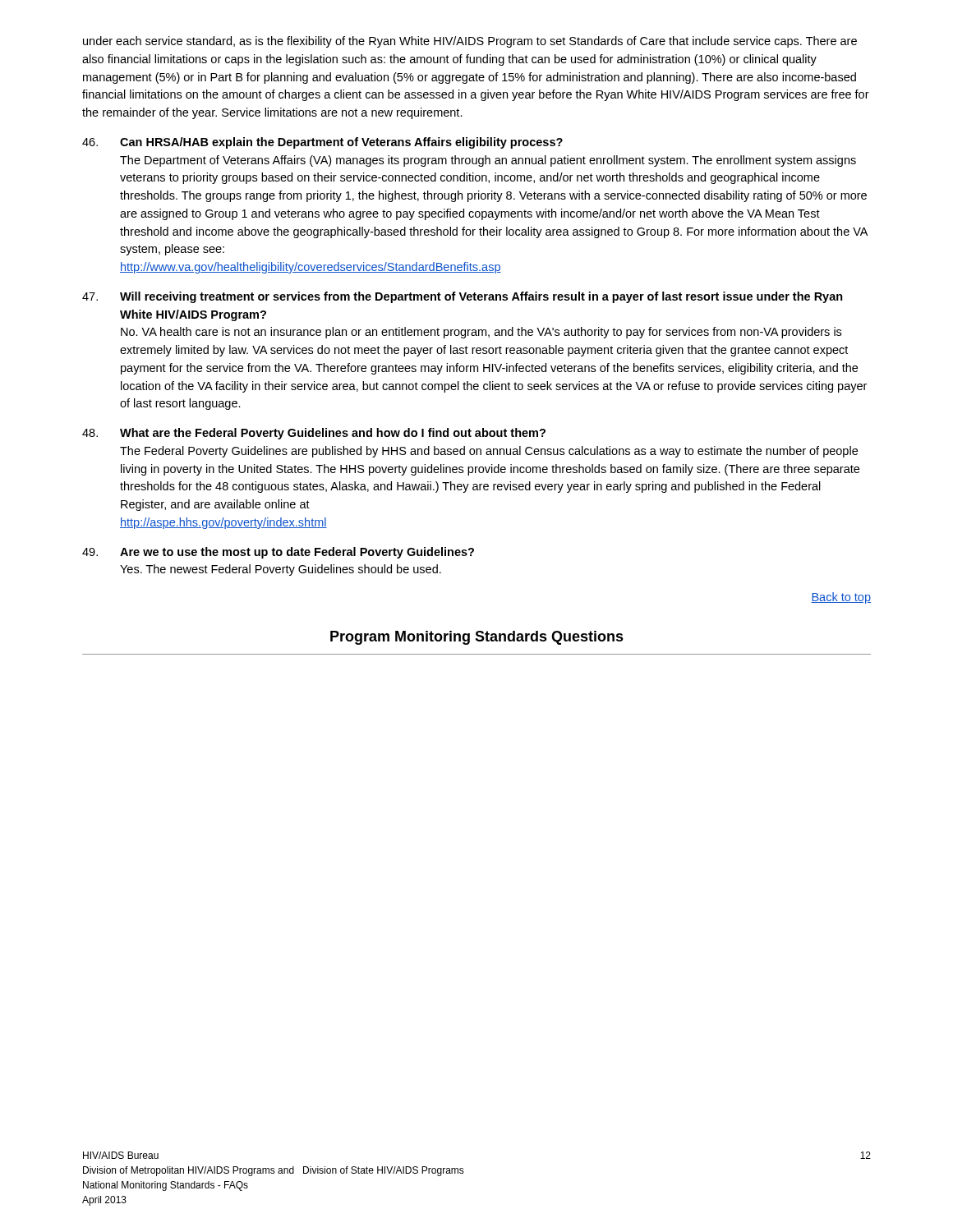Click on the list item with the text "46. Can HRSA/HAB explain"
Screen dimensions: 1232x953
(476, 205)
